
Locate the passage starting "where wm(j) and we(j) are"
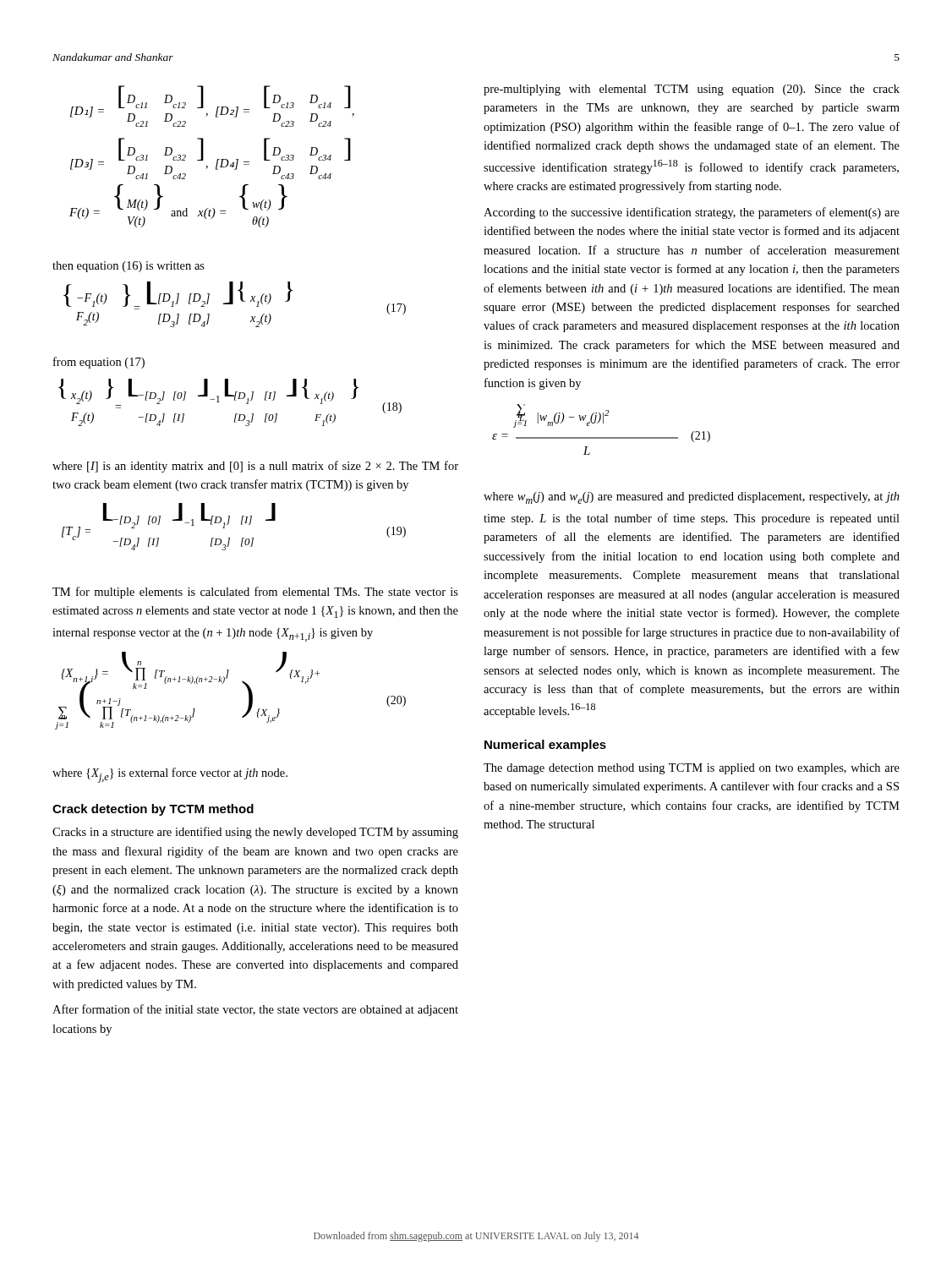coord(692,603)
